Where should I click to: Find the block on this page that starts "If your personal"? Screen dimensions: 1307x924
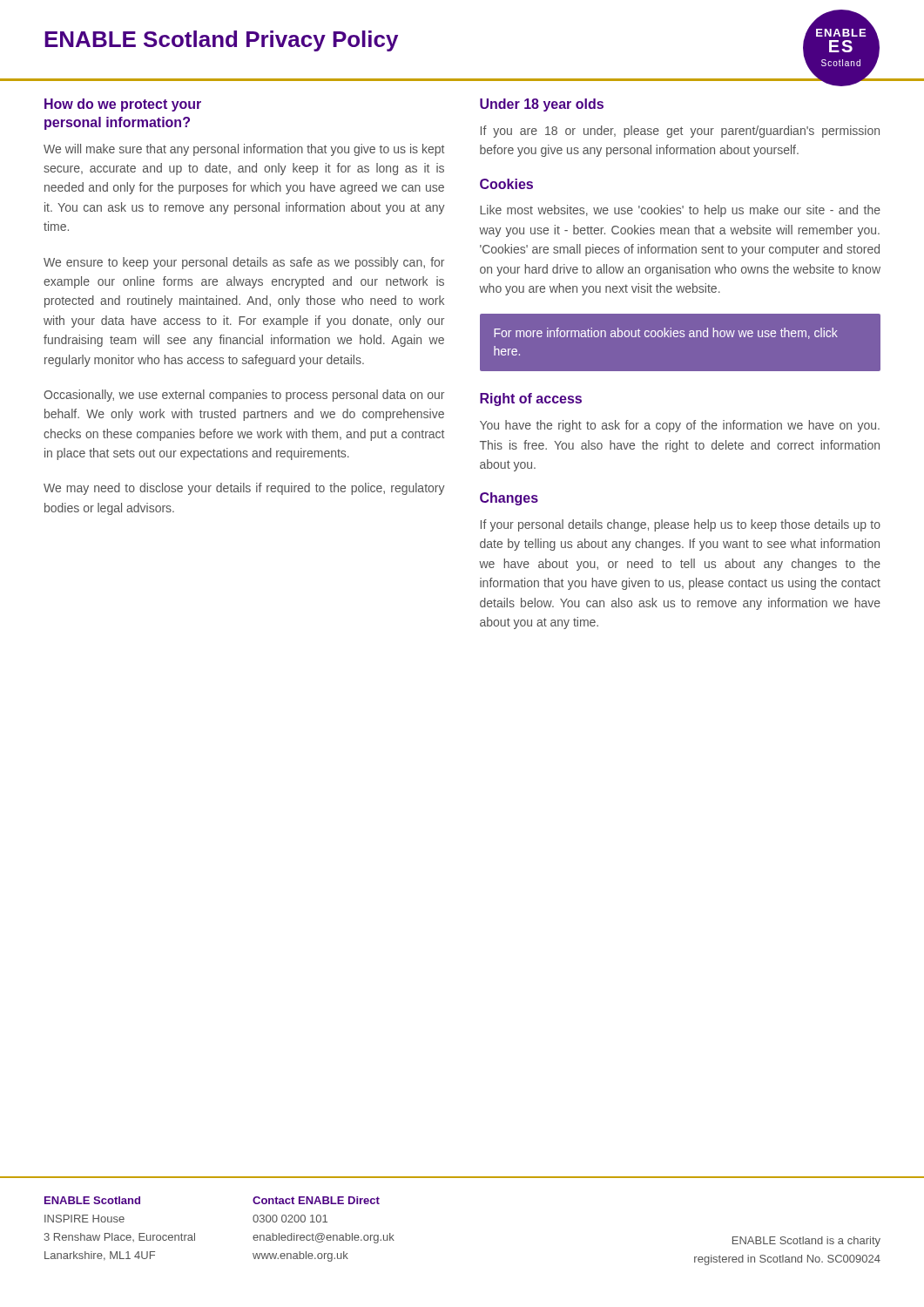coord(680,573)
